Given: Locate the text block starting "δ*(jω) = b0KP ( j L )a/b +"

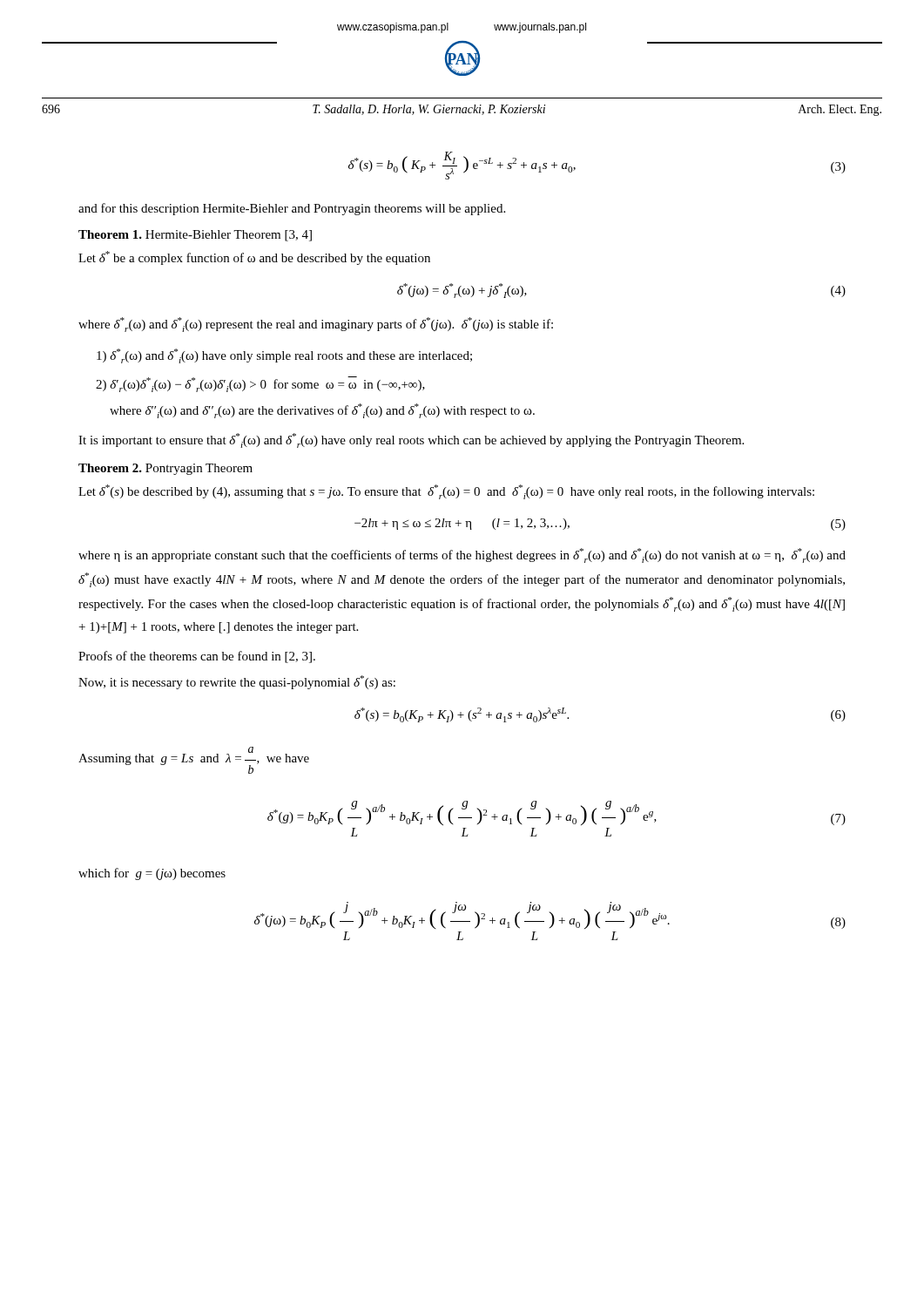Looking at the screenshot, I should pos(550,921).
